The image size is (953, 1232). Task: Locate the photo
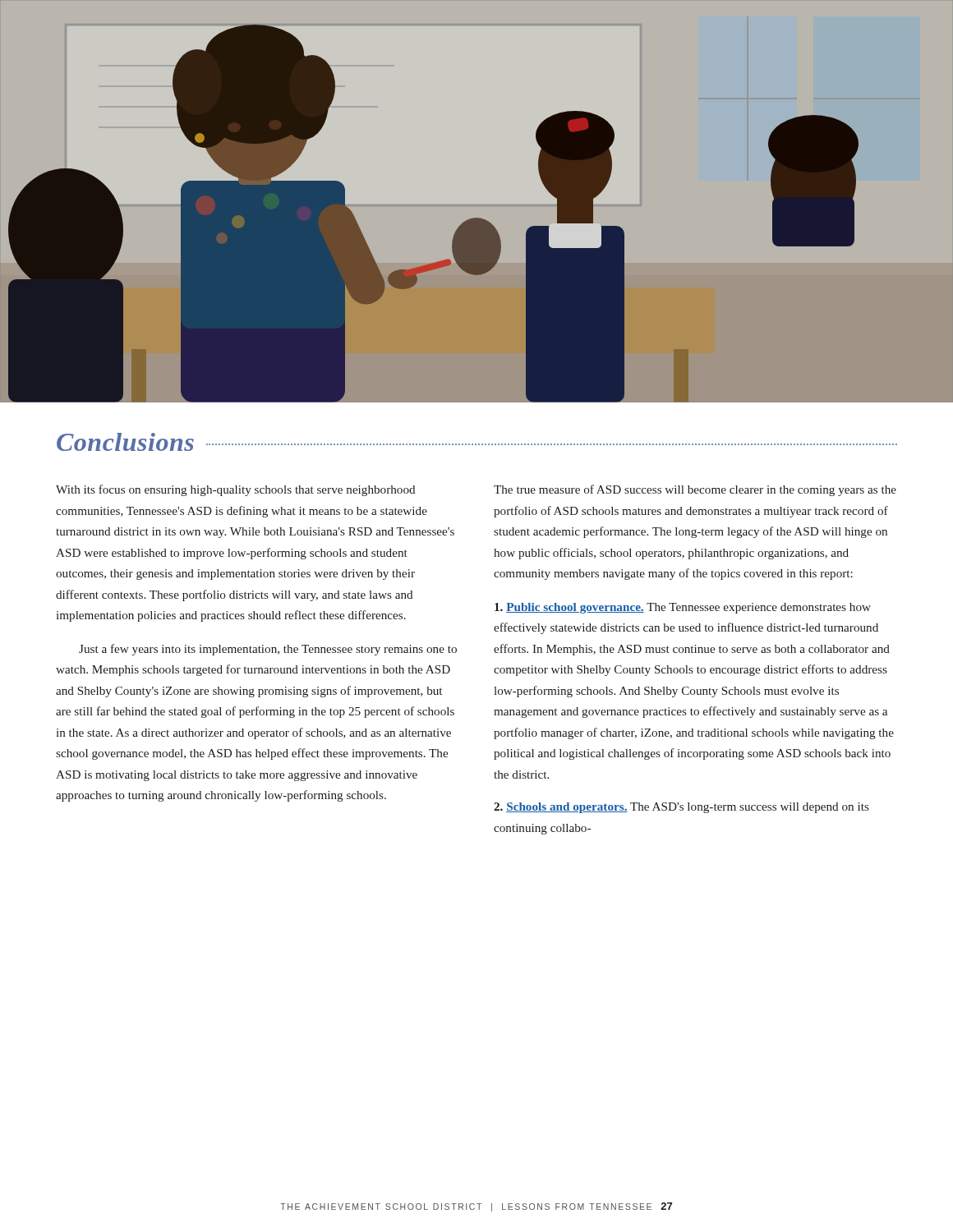(x=476, y=201)
